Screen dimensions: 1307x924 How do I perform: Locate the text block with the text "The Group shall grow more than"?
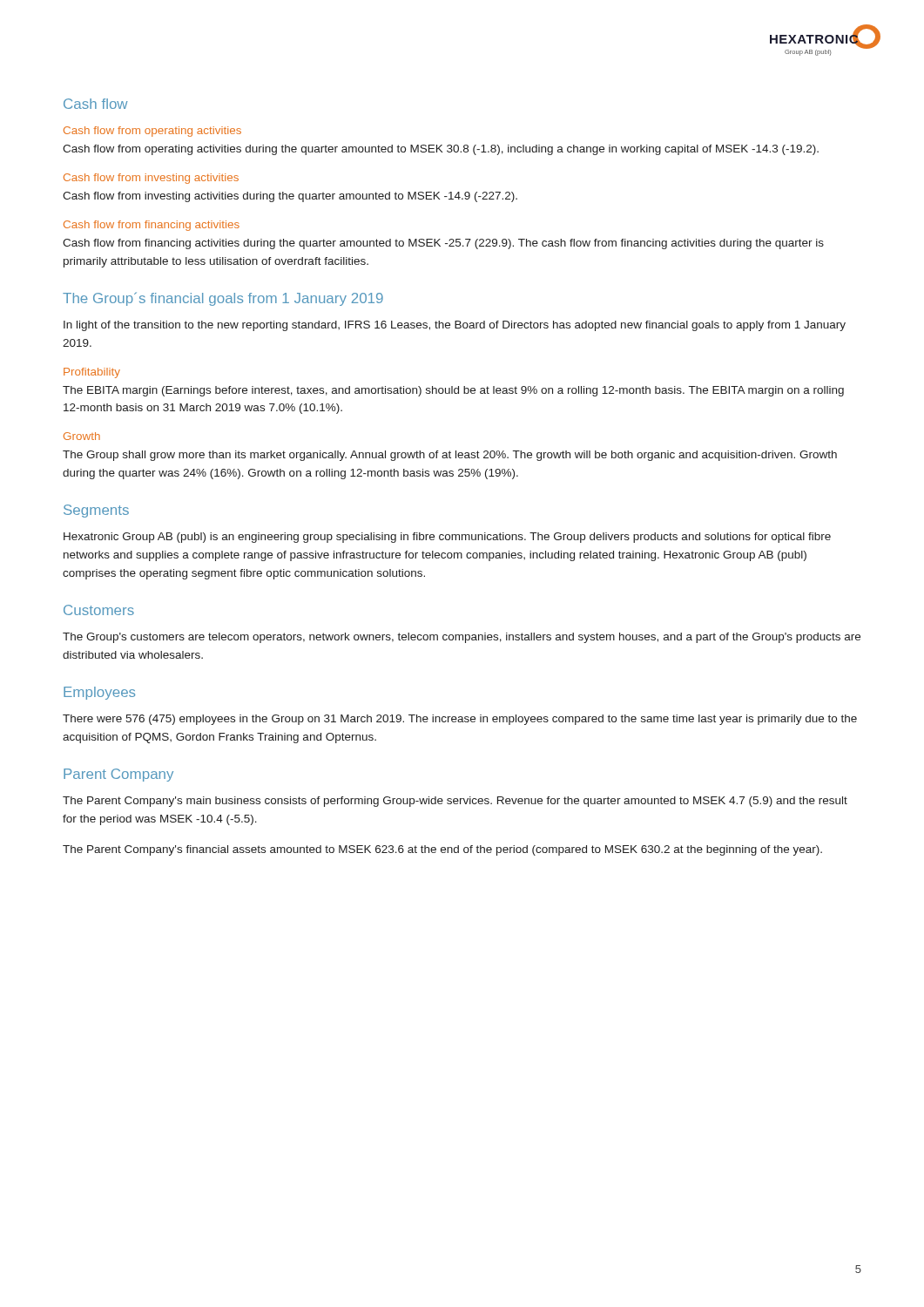pos(450,464)
